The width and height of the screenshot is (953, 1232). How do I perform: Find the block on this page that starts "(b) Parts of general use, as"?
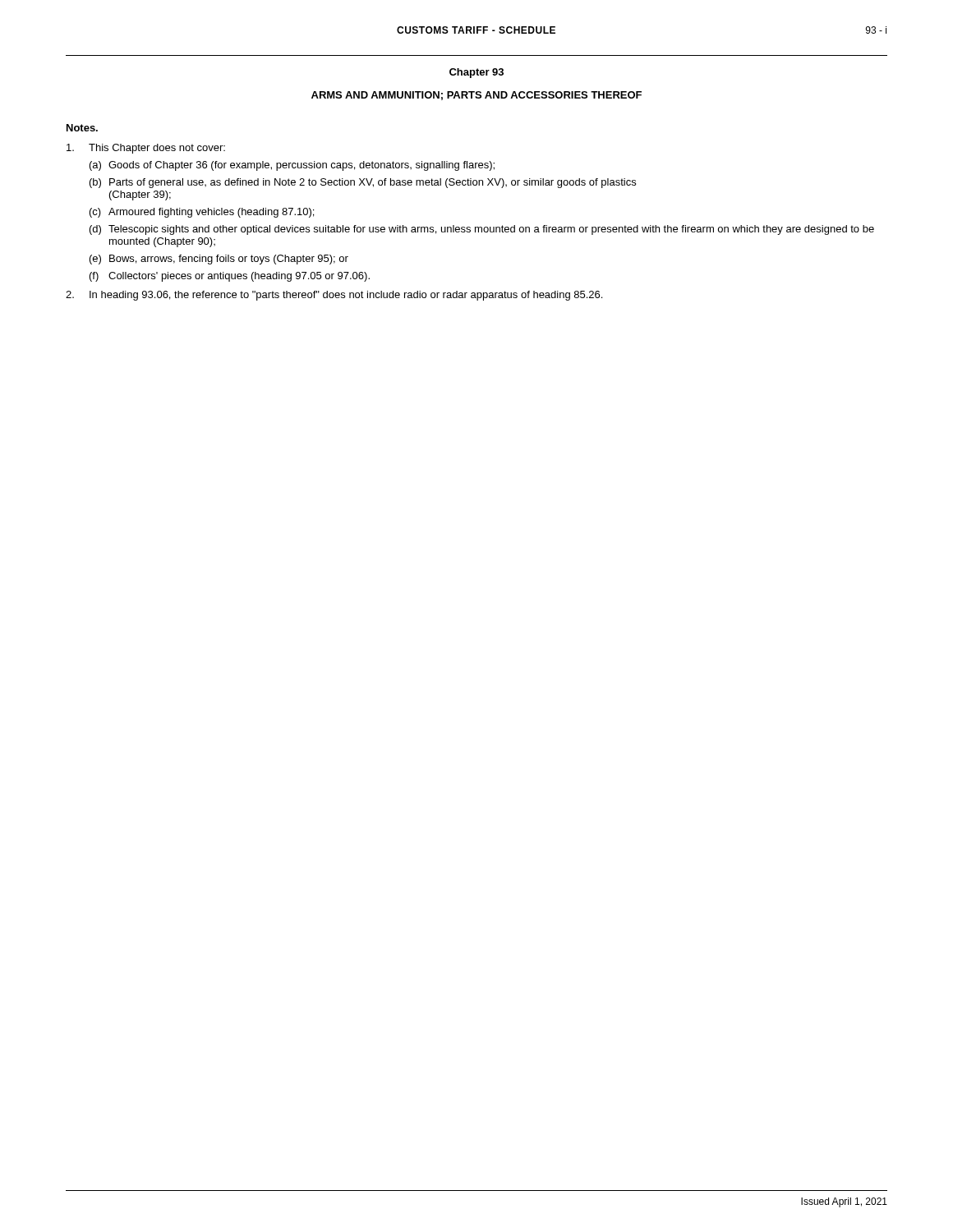pos(488,188)
